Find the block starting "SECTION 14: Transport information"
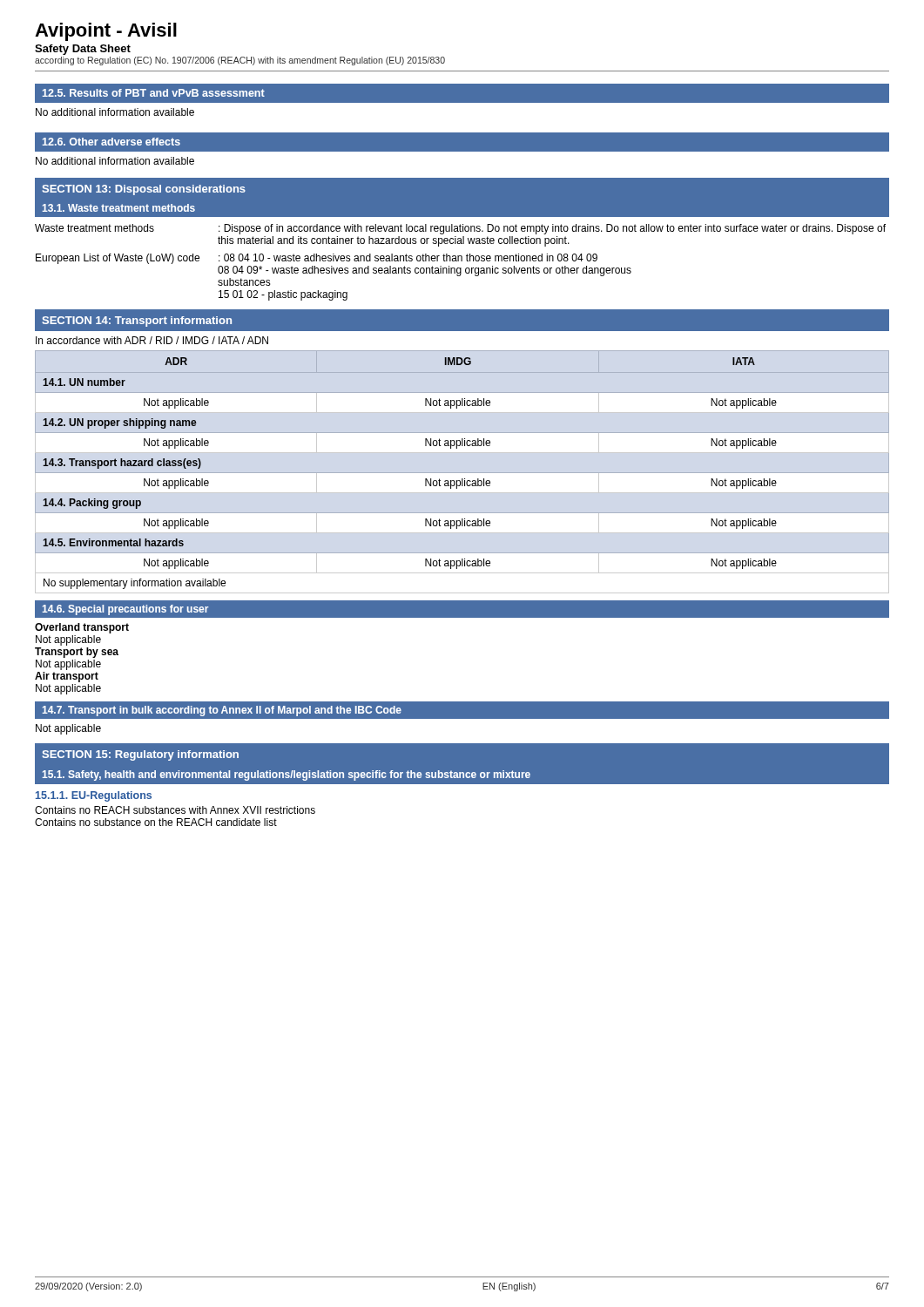The width and height of the screenshot is (924, 1307). pyautogui.click(x=137, y=320)
